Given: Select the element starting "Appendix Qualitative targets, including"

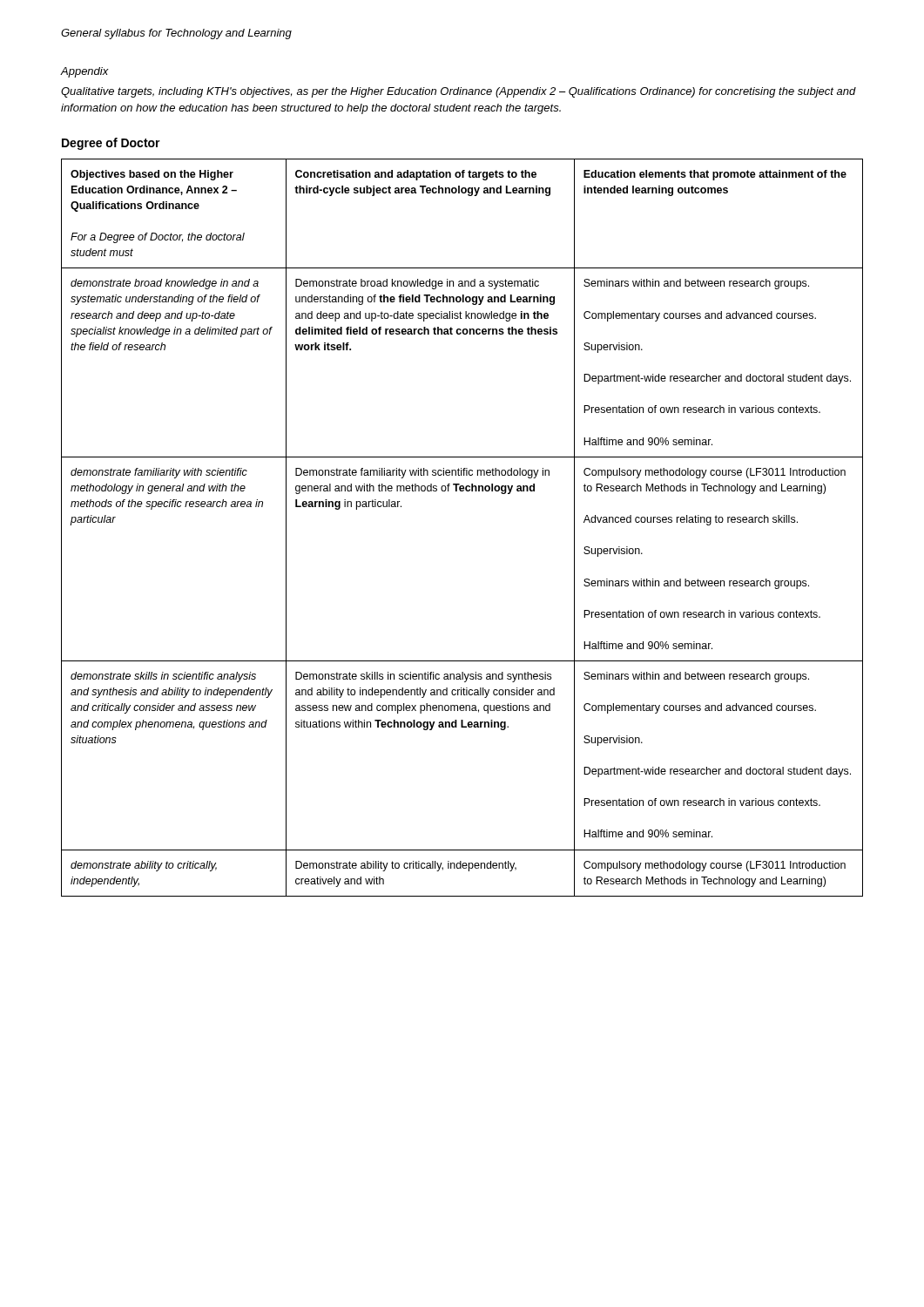Looking at the screenshot, I should [x=462, y=90].
